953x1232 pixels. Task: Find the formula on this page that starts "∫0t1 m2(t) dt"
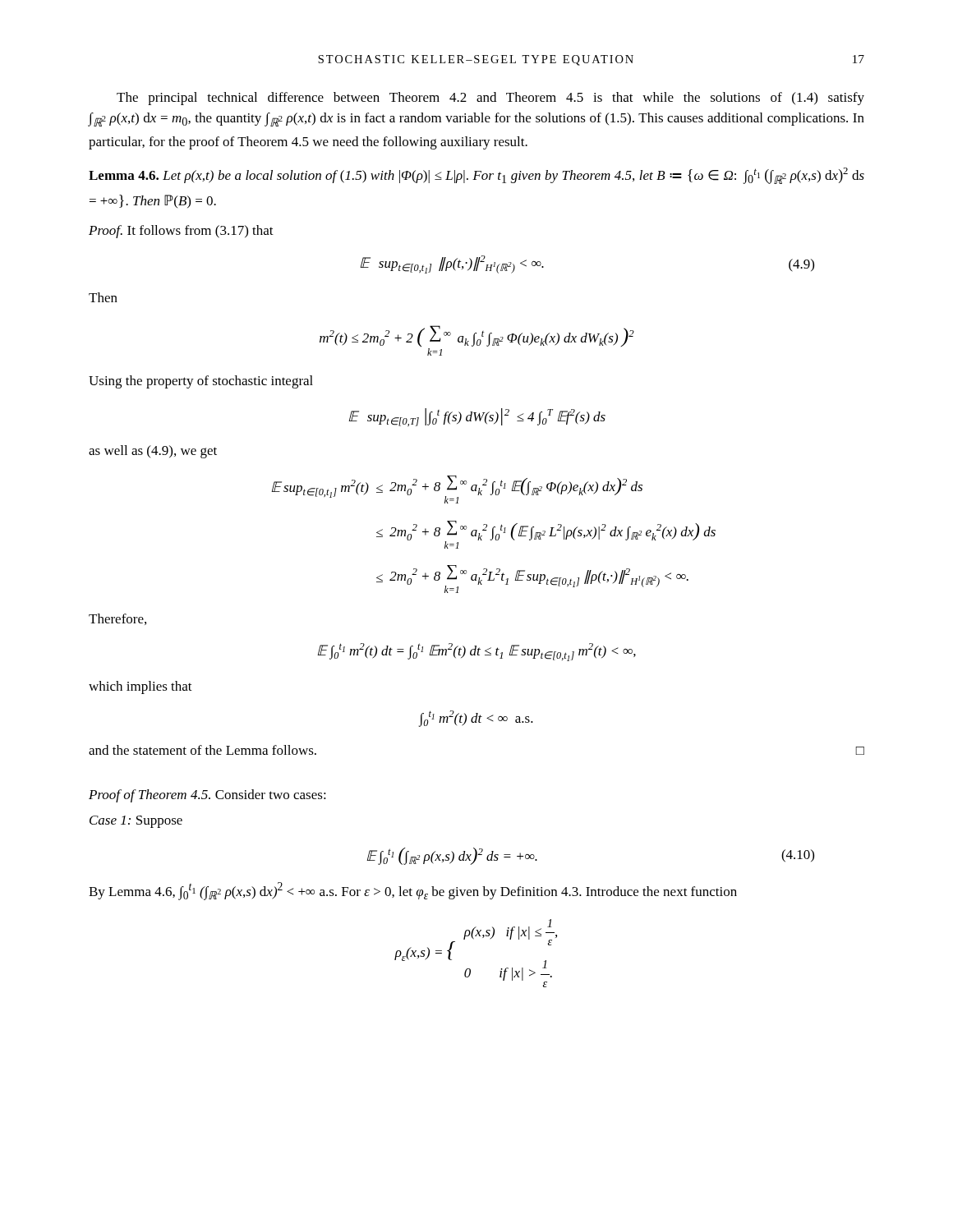tap(476, 718)
